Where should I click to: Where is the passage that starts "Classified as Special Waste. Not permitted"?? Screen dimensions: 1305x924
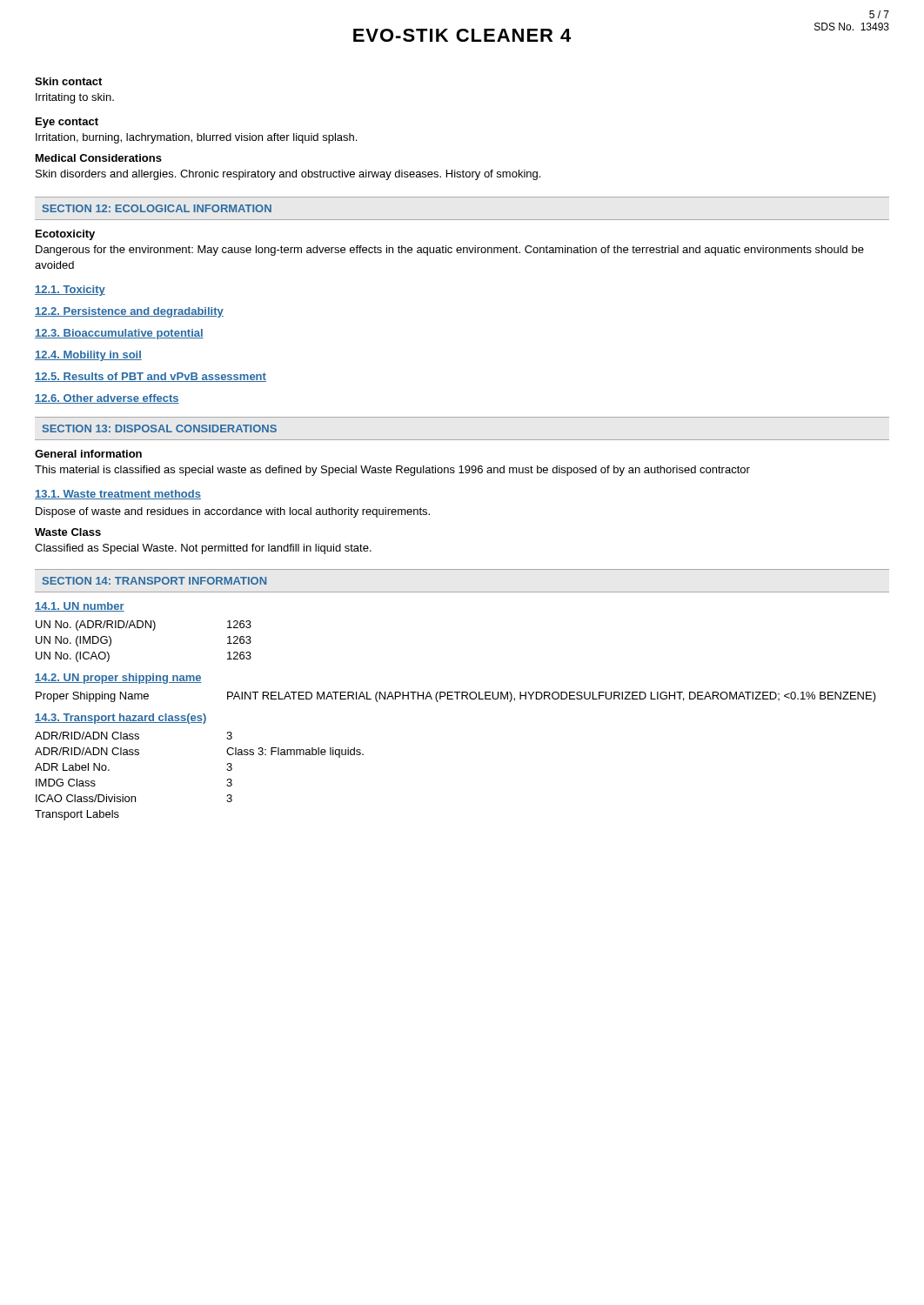coord(203,548)
